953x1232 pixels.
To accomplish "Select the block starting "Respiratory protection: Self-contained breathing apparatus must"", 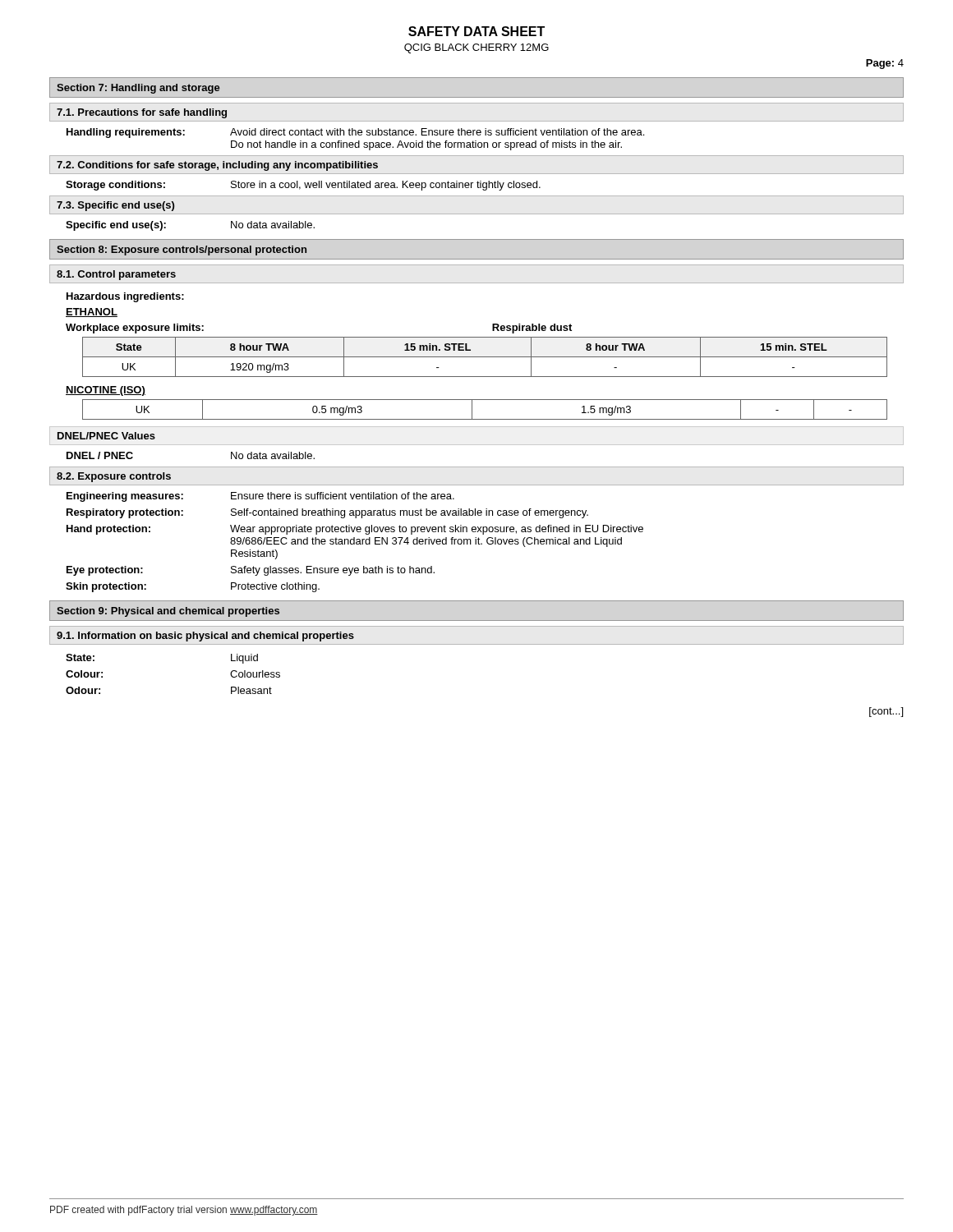I will click(x=485, y=512).
